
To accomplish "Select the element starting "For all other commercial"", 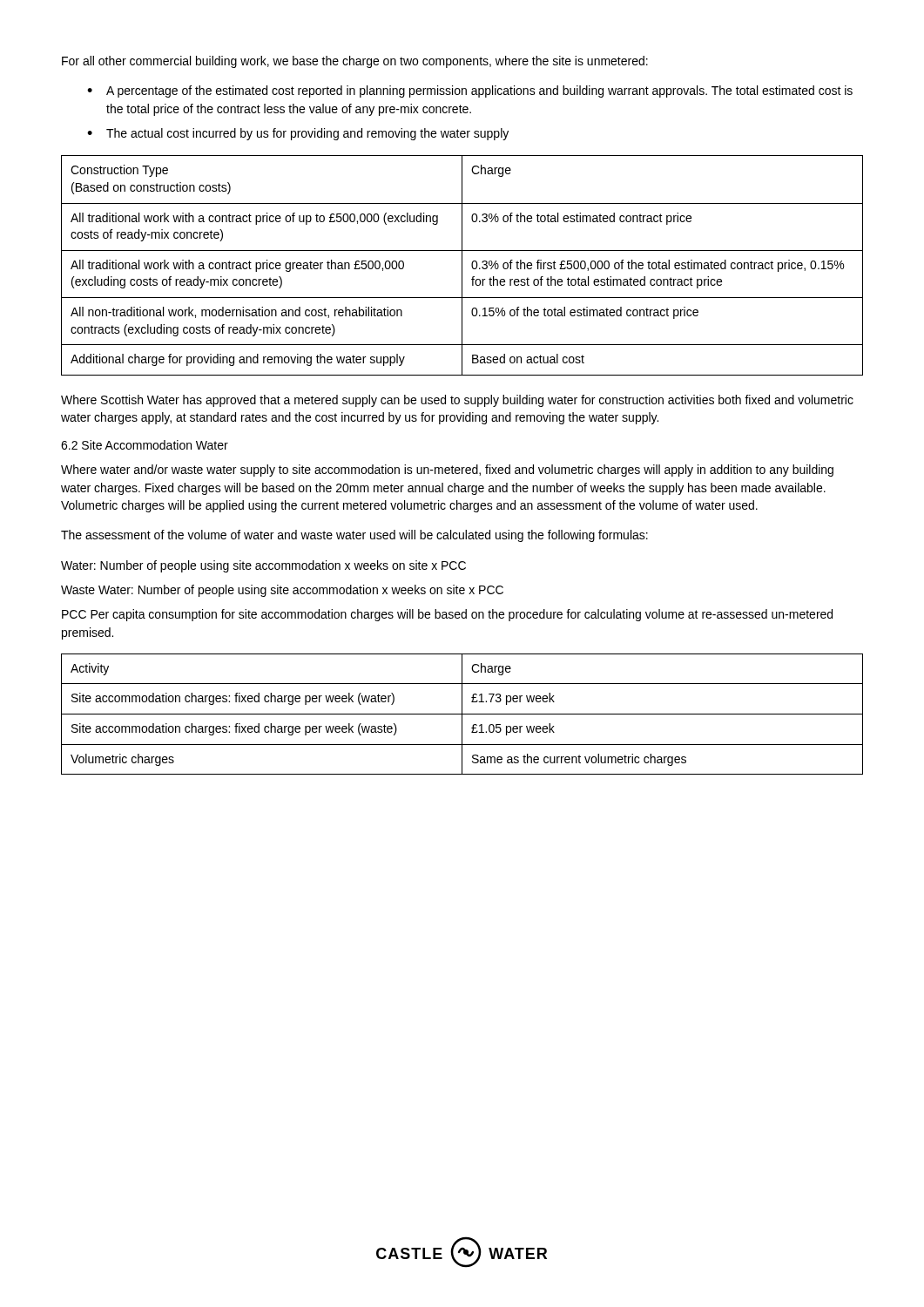I will point(355,61).
